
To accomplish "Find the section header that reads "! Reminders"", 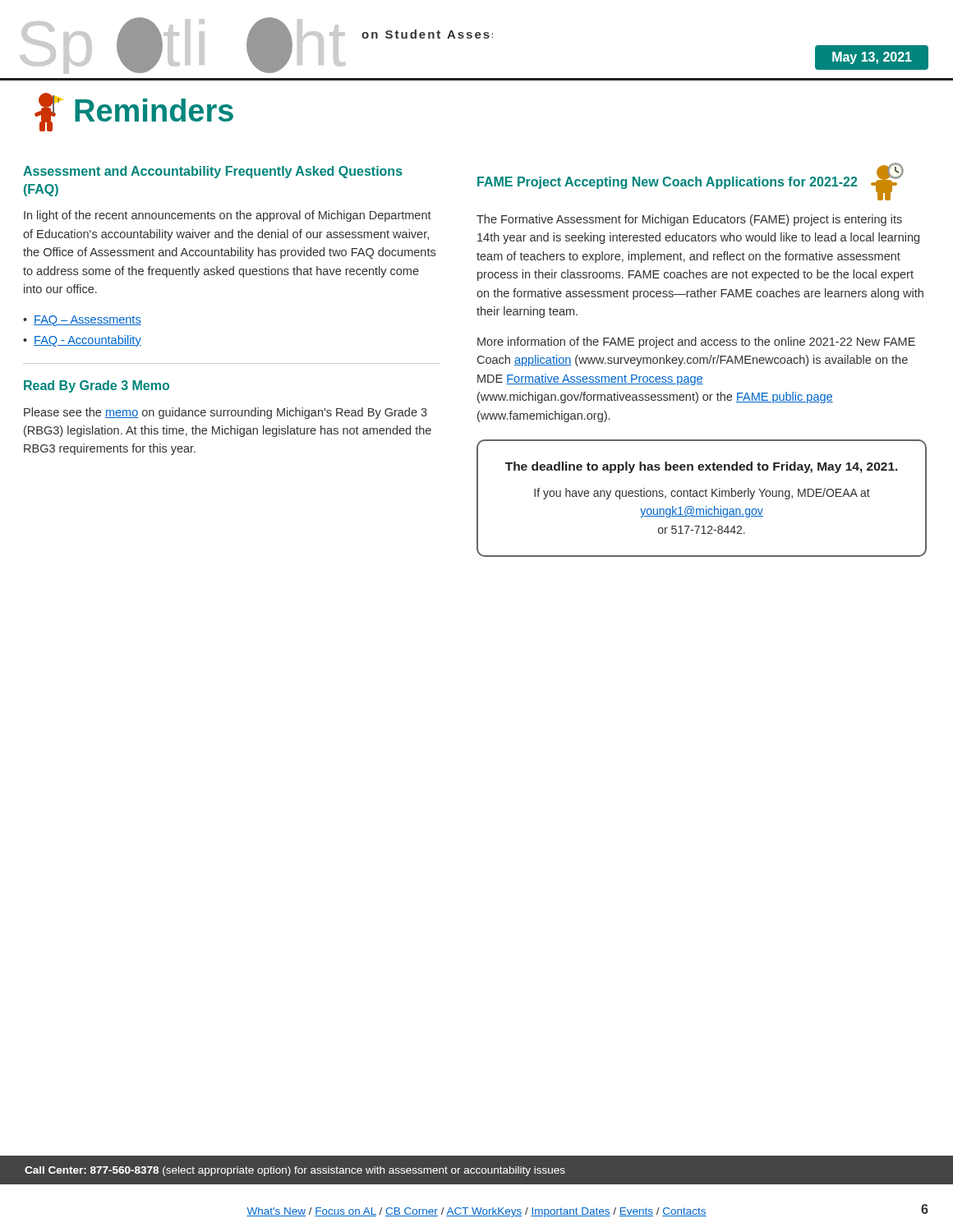I will coord(129,111).
